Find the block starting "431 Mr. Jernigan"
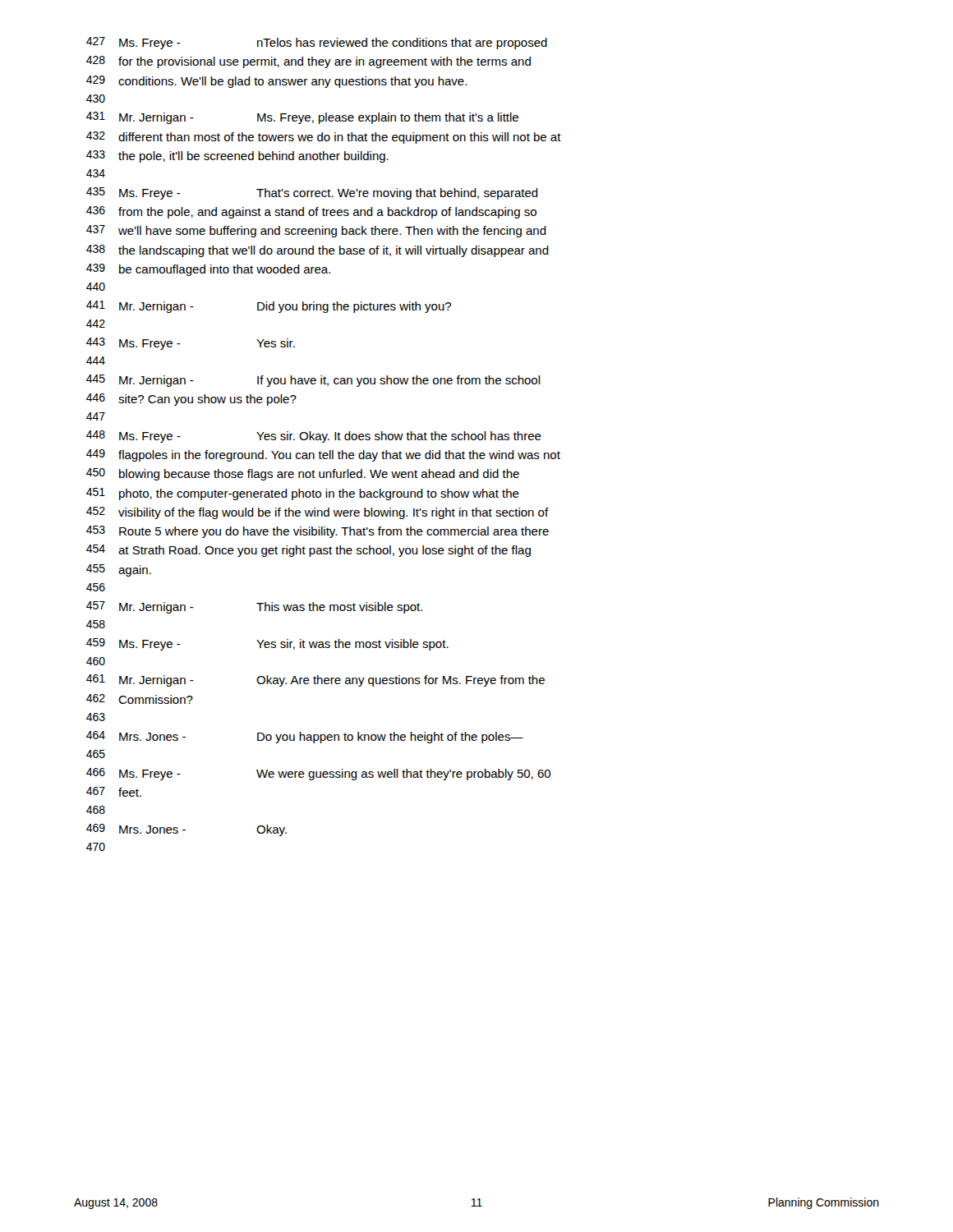953x1232 pixels. coord(476,137)
